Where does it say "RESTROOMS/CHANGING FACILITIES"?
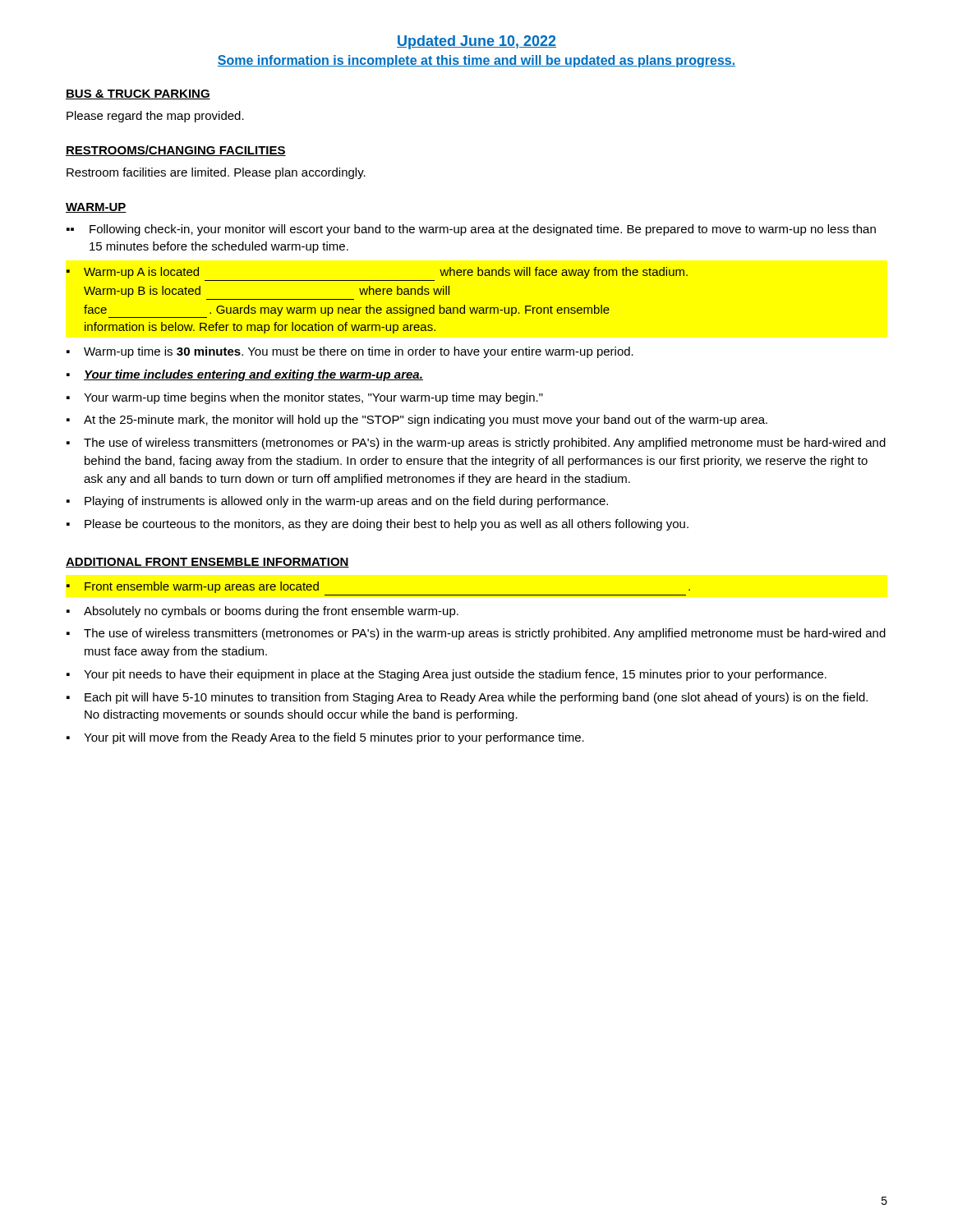This screenshot has height=1232, width=953. click(x=176, y=150)
